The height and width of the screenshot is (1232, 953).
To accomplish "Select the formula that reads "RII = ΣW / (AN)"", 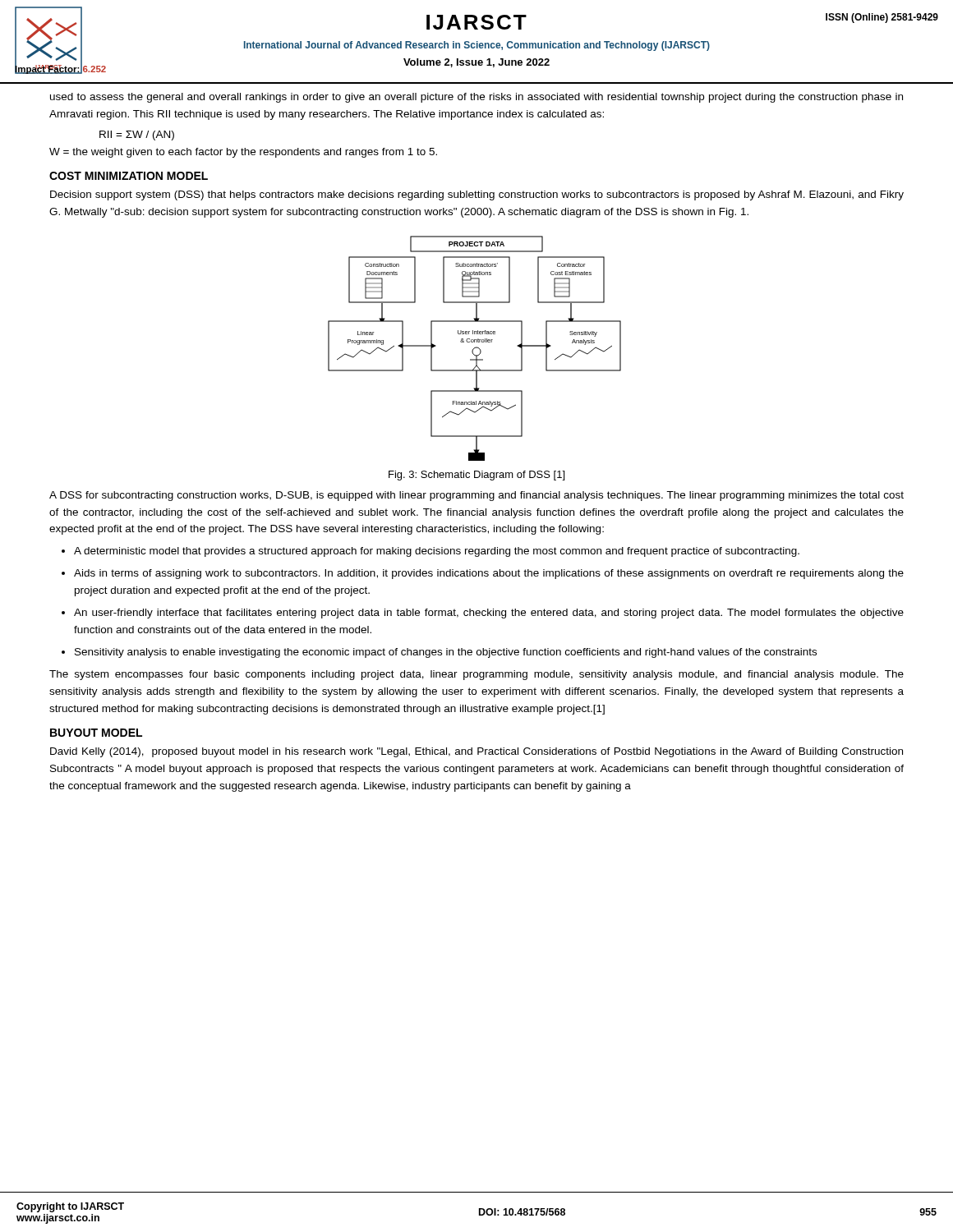I will point(137,134).
